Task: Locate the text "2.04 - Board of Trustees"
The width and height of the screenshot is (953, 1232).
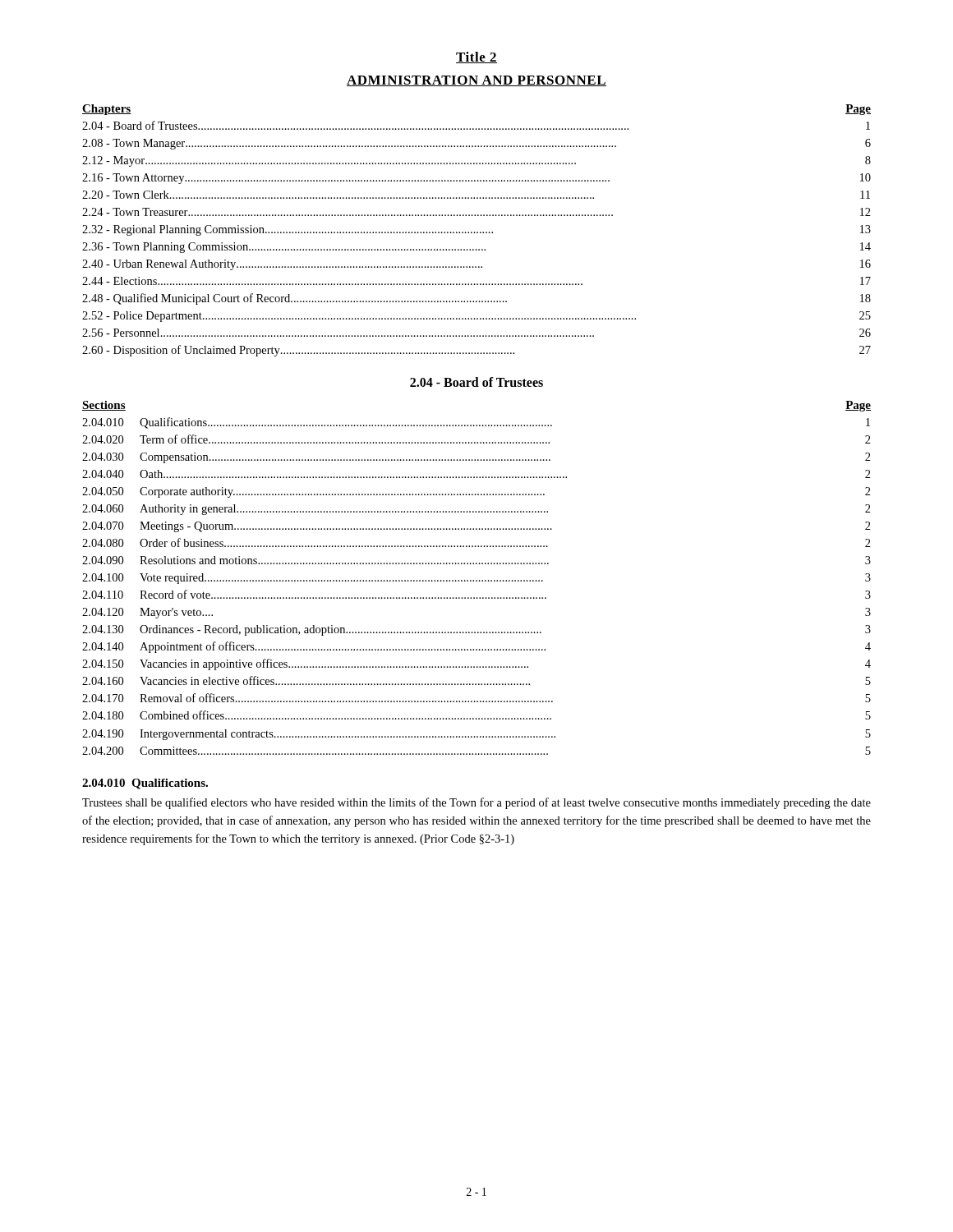Action: [x=476, y=382]
